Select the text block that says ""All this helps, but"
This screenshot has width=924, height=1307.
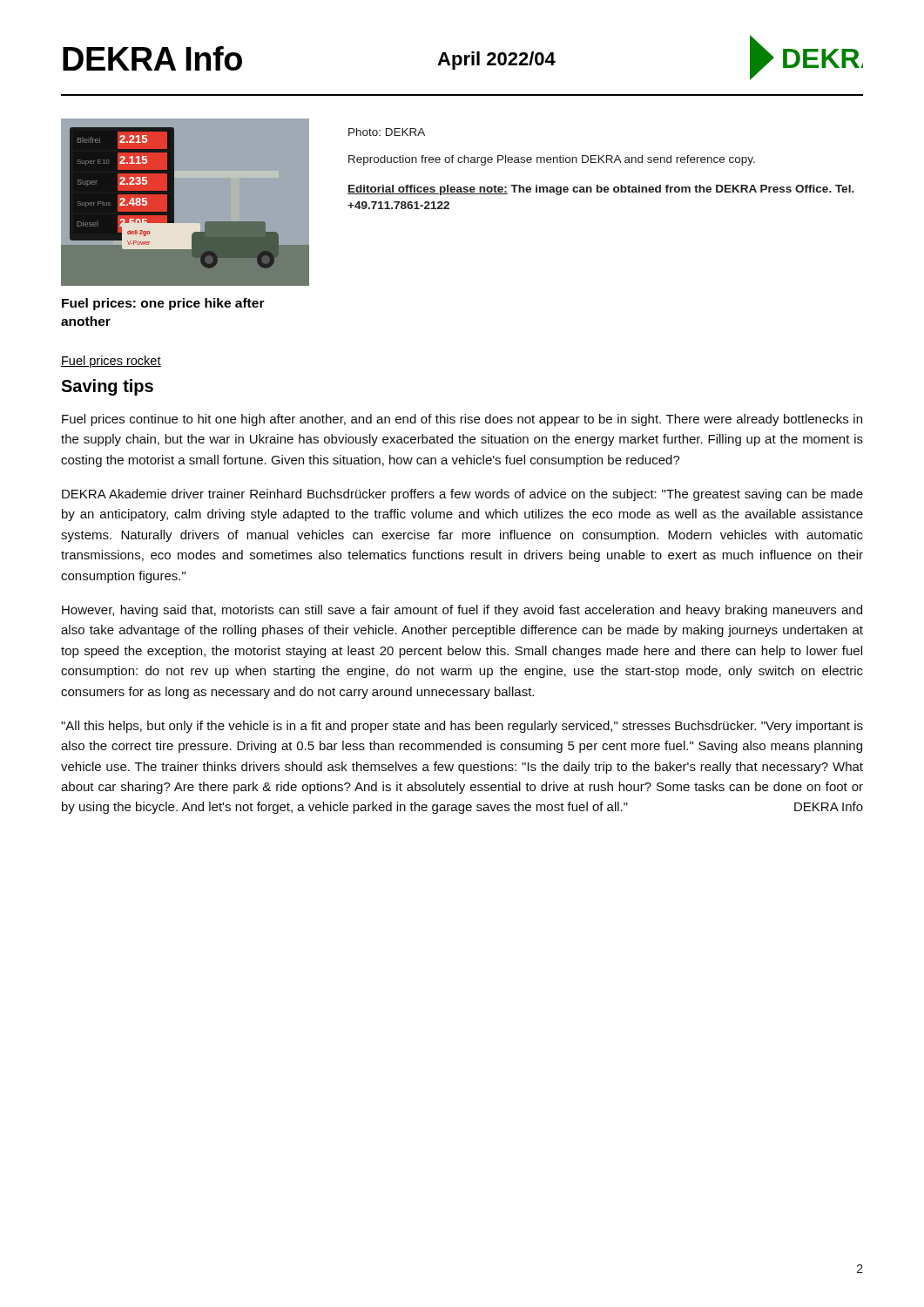click(462, 768)
